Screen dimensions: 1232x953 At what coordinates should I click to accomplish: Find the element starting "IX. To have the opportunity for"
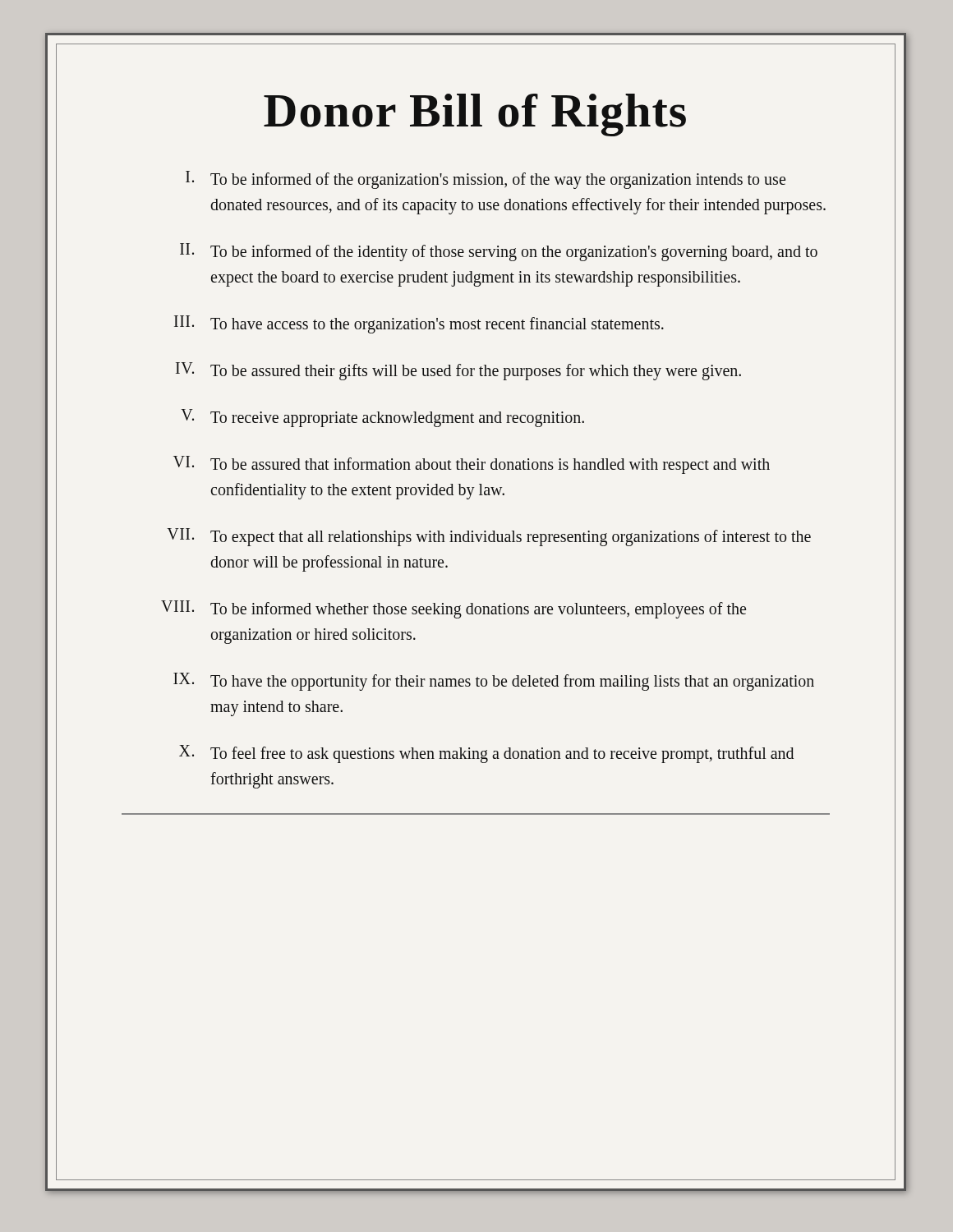(x=476, y=694)
